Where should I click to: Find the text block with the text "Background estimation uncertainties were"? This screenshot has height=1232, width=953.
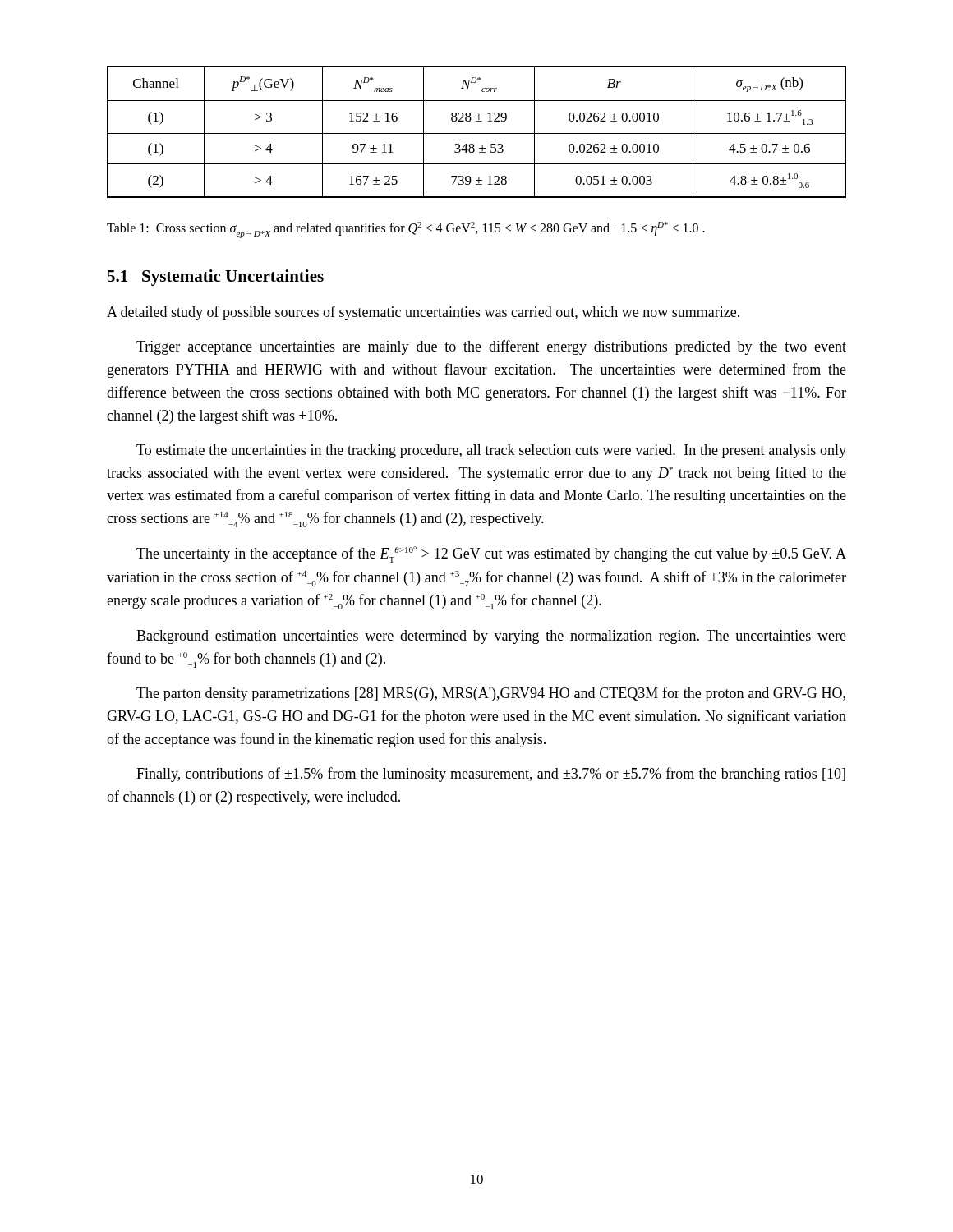tap(476, 648)
